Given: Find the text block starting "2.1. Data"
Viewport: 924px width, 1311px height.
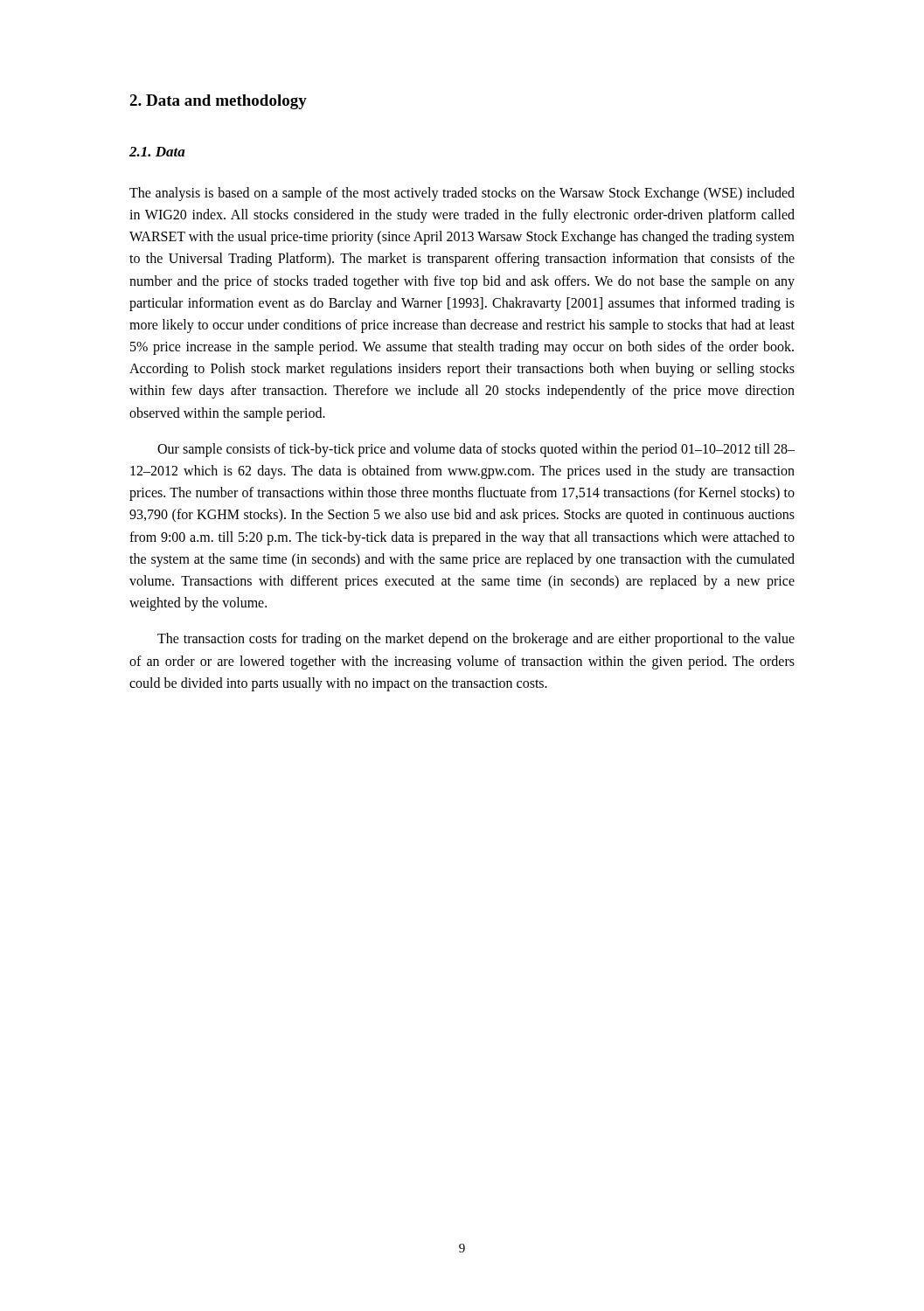Looking at the screenshot, I should (x=157, y=152).
